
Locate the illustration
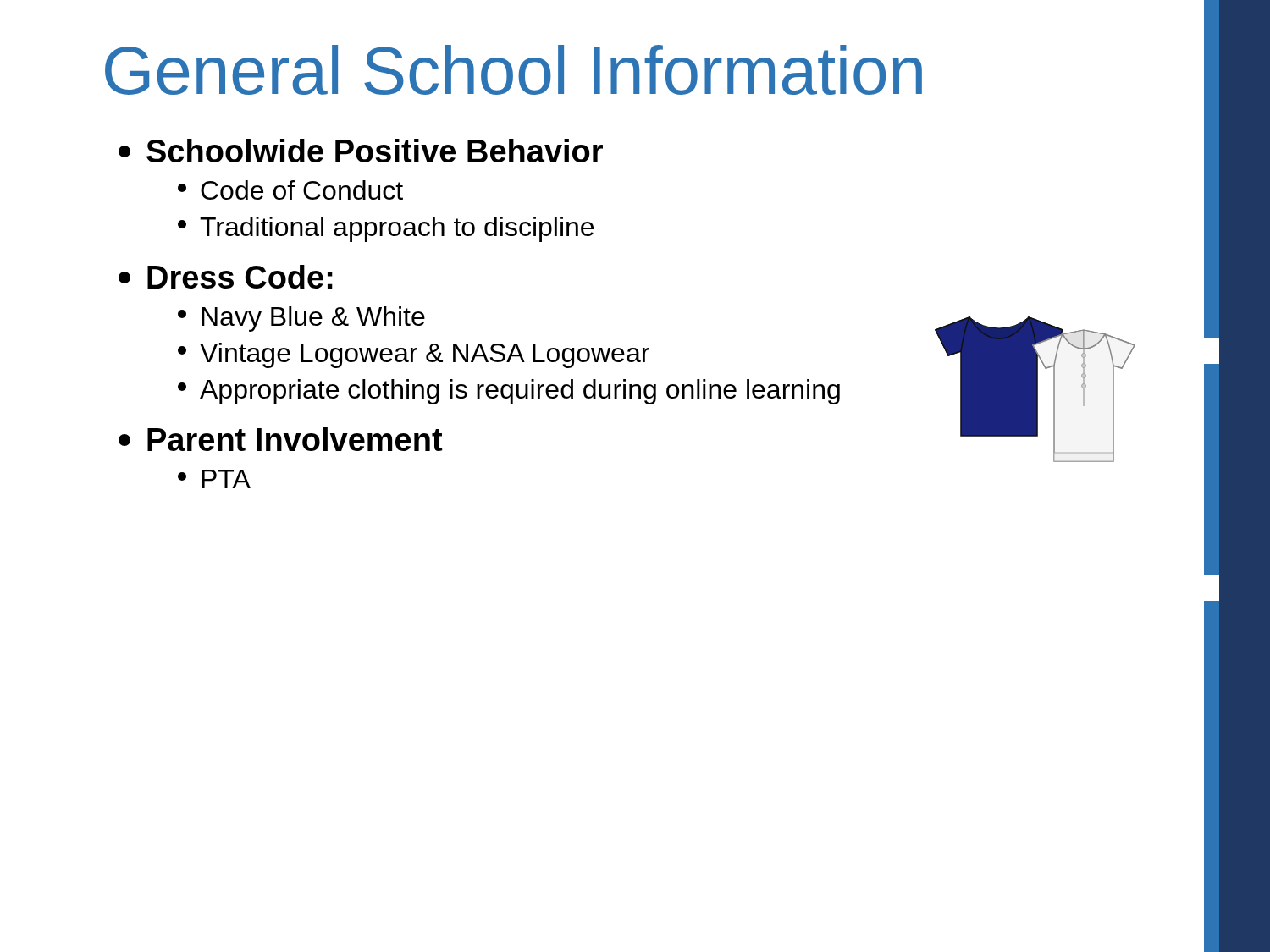point(1041,415)
